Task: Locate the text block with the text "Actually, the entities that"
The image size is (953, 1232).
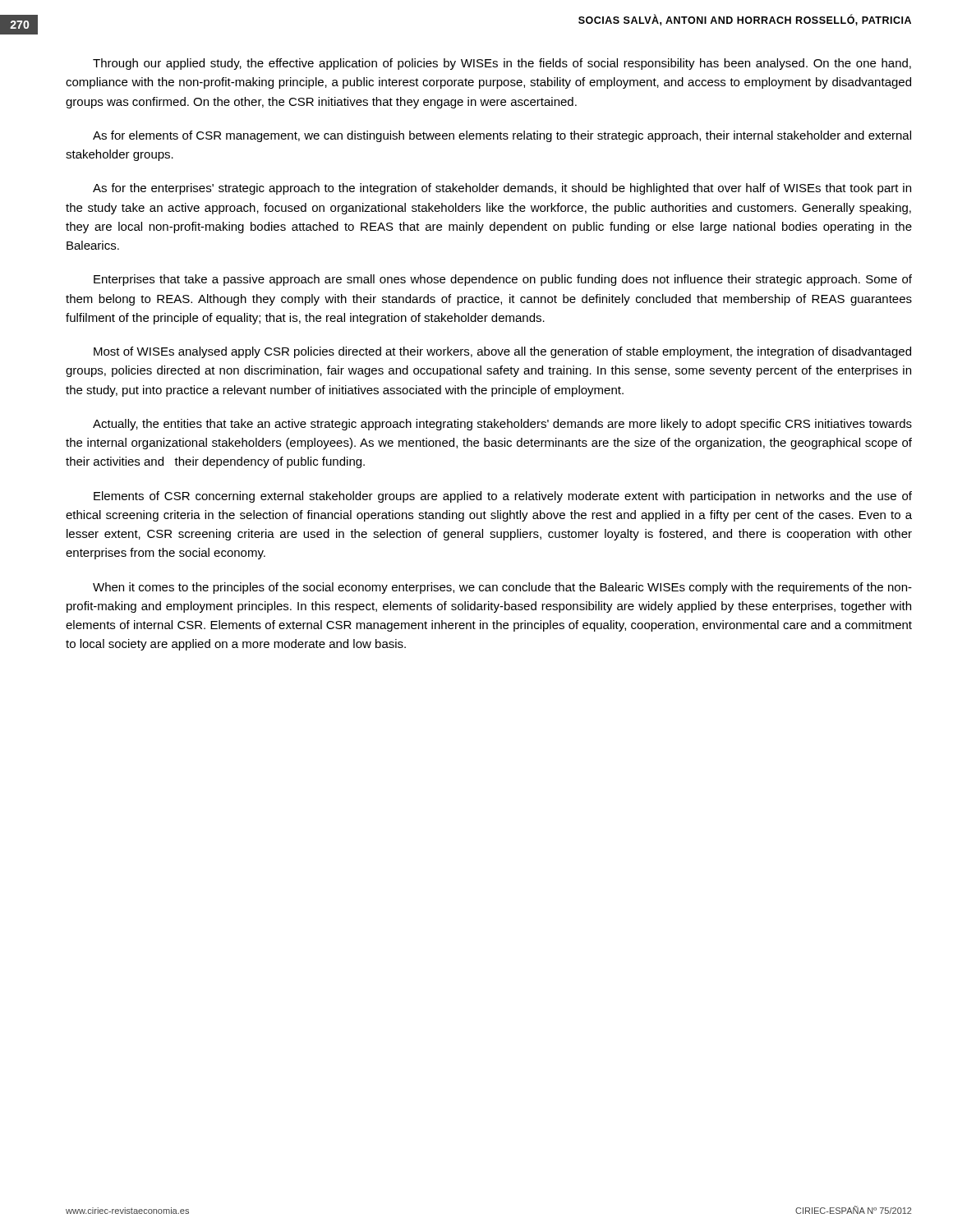Action: tap(489, 442)
